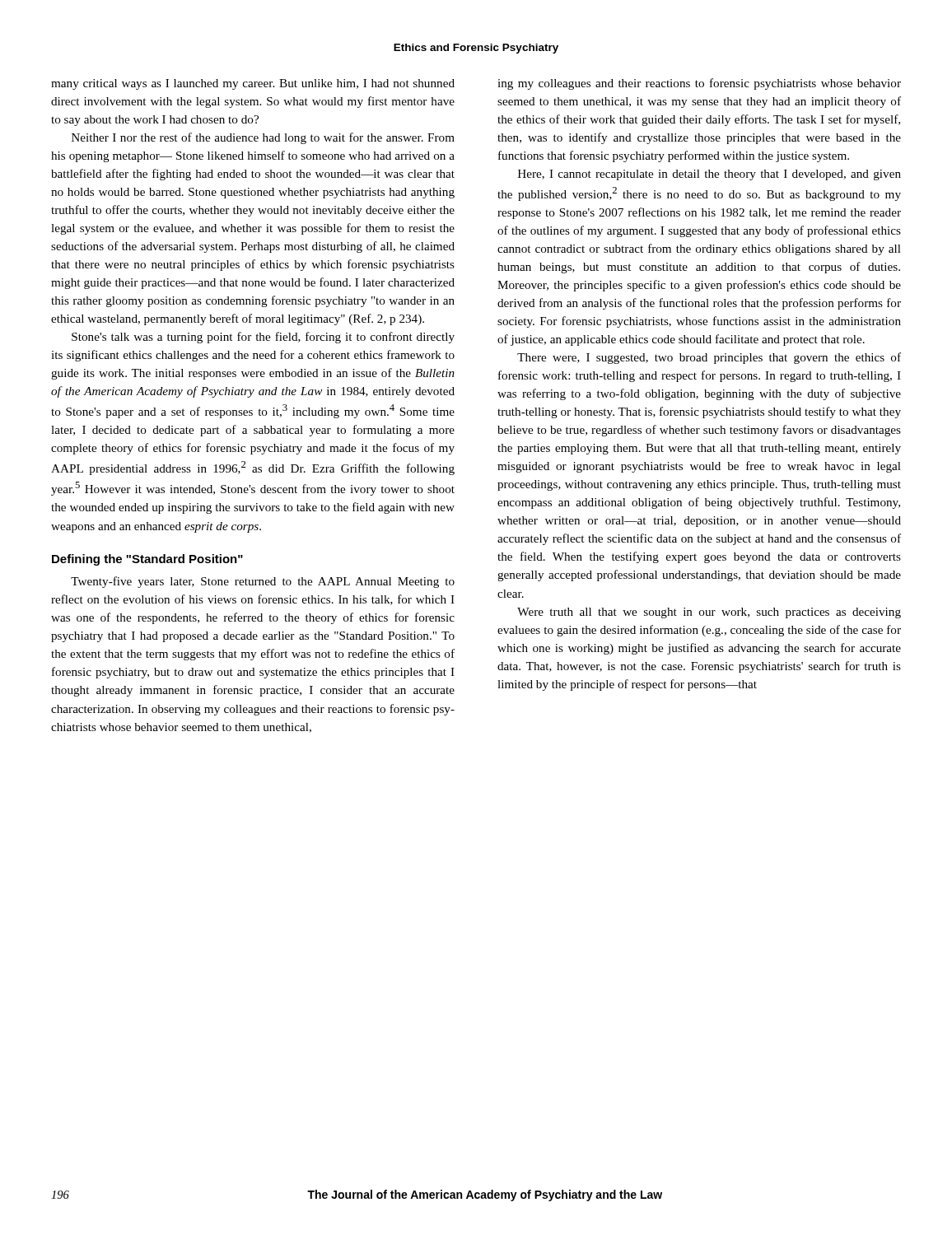Viewport: 952px width, 1235px height.
Task: Select the text block starting "Defining the "Standard Position""
Action: [147, 558]
